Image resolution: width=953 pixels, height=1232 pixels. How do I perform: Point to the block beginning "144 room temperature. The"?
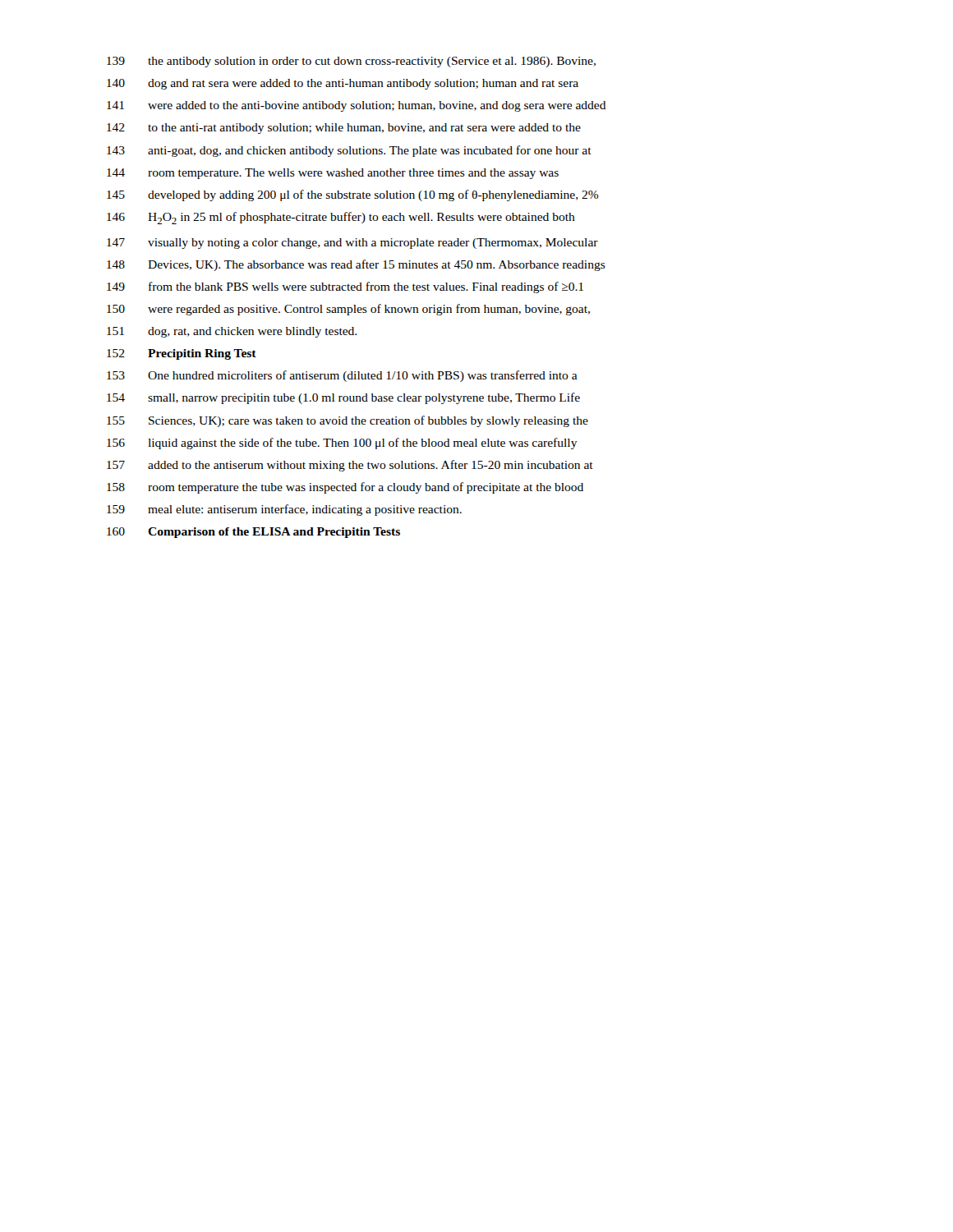[x=476, y=172]
